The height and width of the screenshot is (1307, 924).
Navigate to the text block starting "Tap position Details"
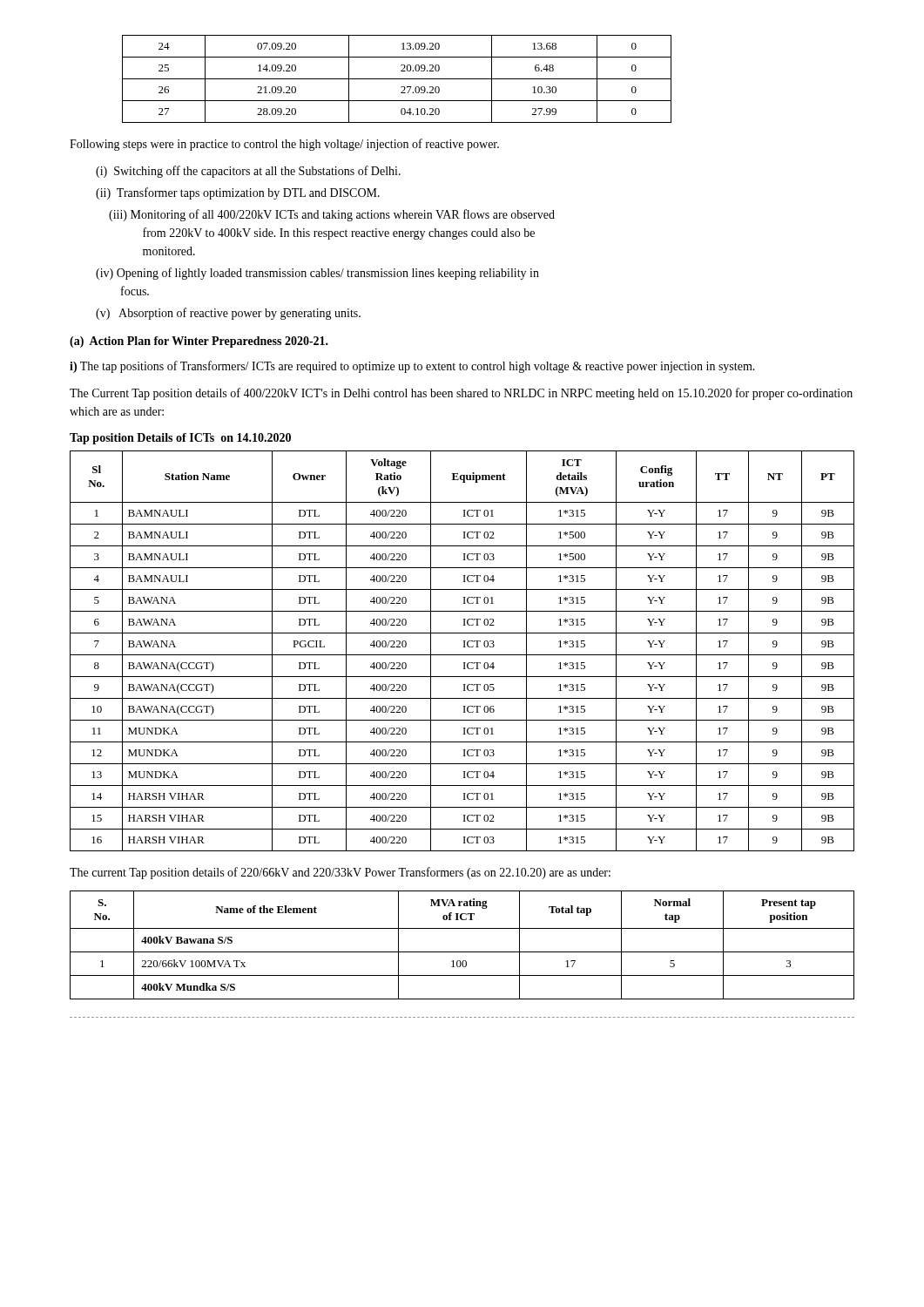pyautogui.click(x=181, y=438)
